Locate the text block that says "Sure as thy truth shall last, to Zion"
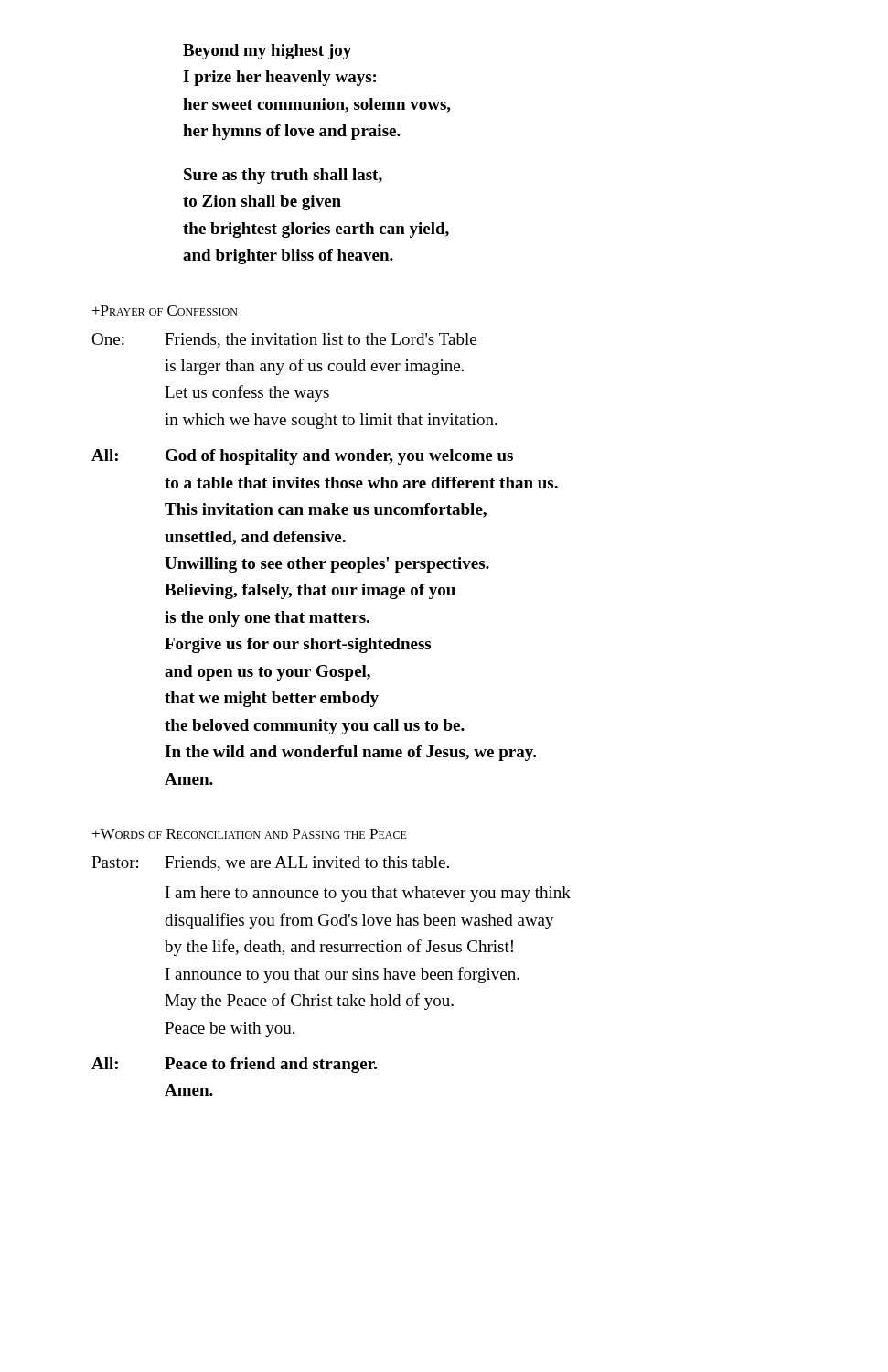888x1372 pixels. pyautogui.click(x=283, y=176)
